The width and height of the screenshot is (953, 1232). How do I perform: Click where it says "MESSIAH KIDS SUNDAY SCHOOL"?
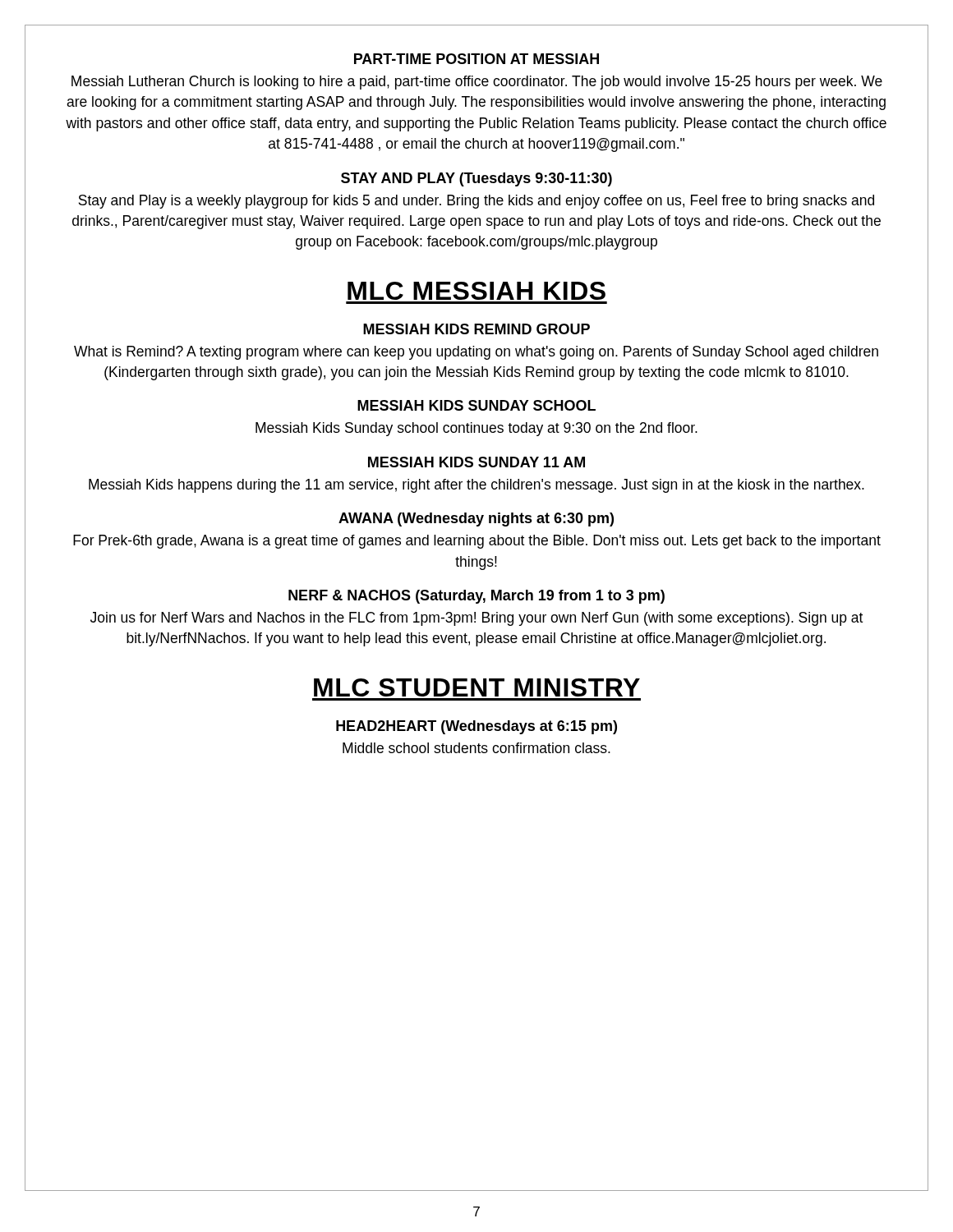click(x=476, y=406)
